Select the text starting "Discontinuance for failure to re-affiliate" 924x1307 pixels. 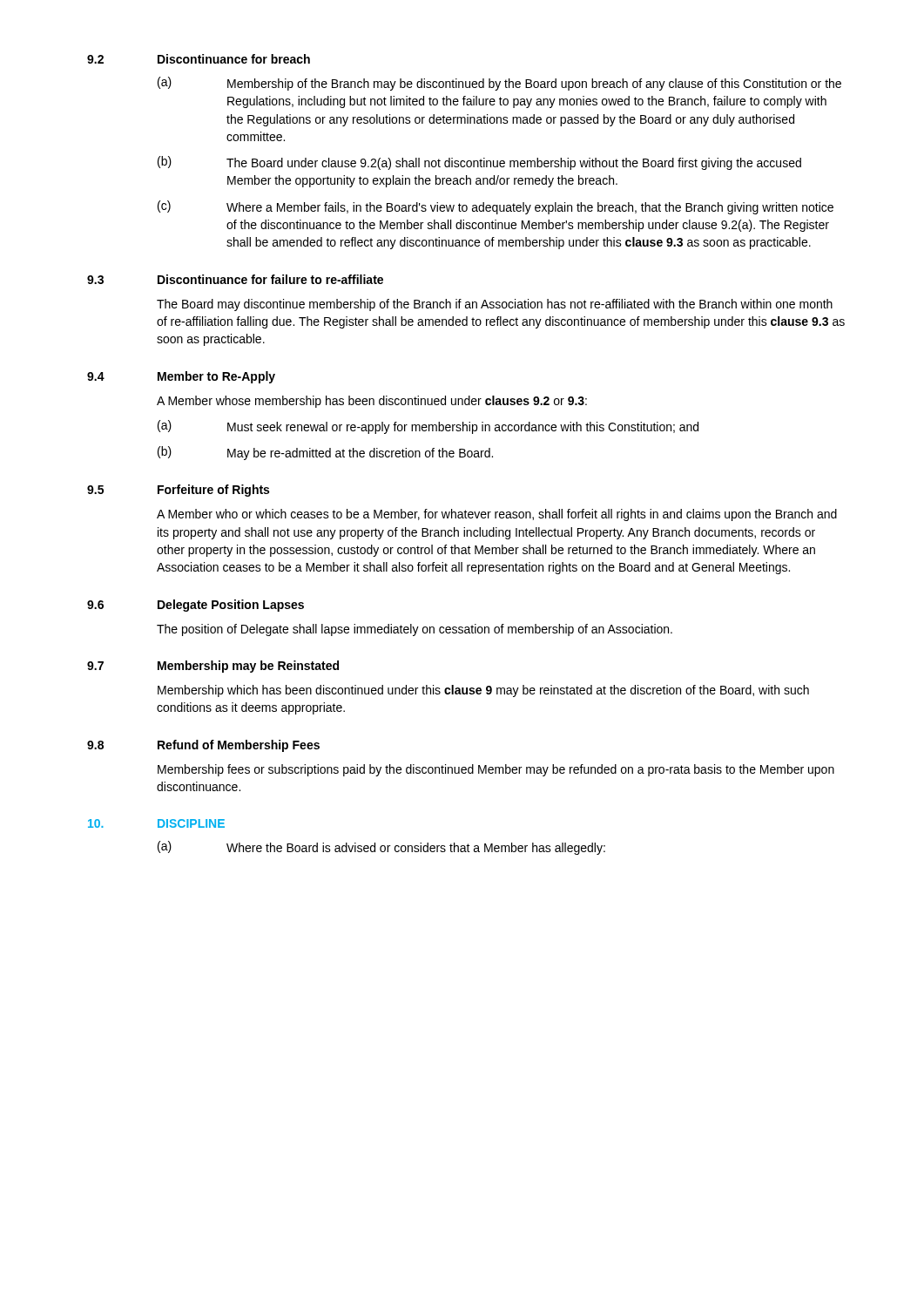click(x=270, y=279)
